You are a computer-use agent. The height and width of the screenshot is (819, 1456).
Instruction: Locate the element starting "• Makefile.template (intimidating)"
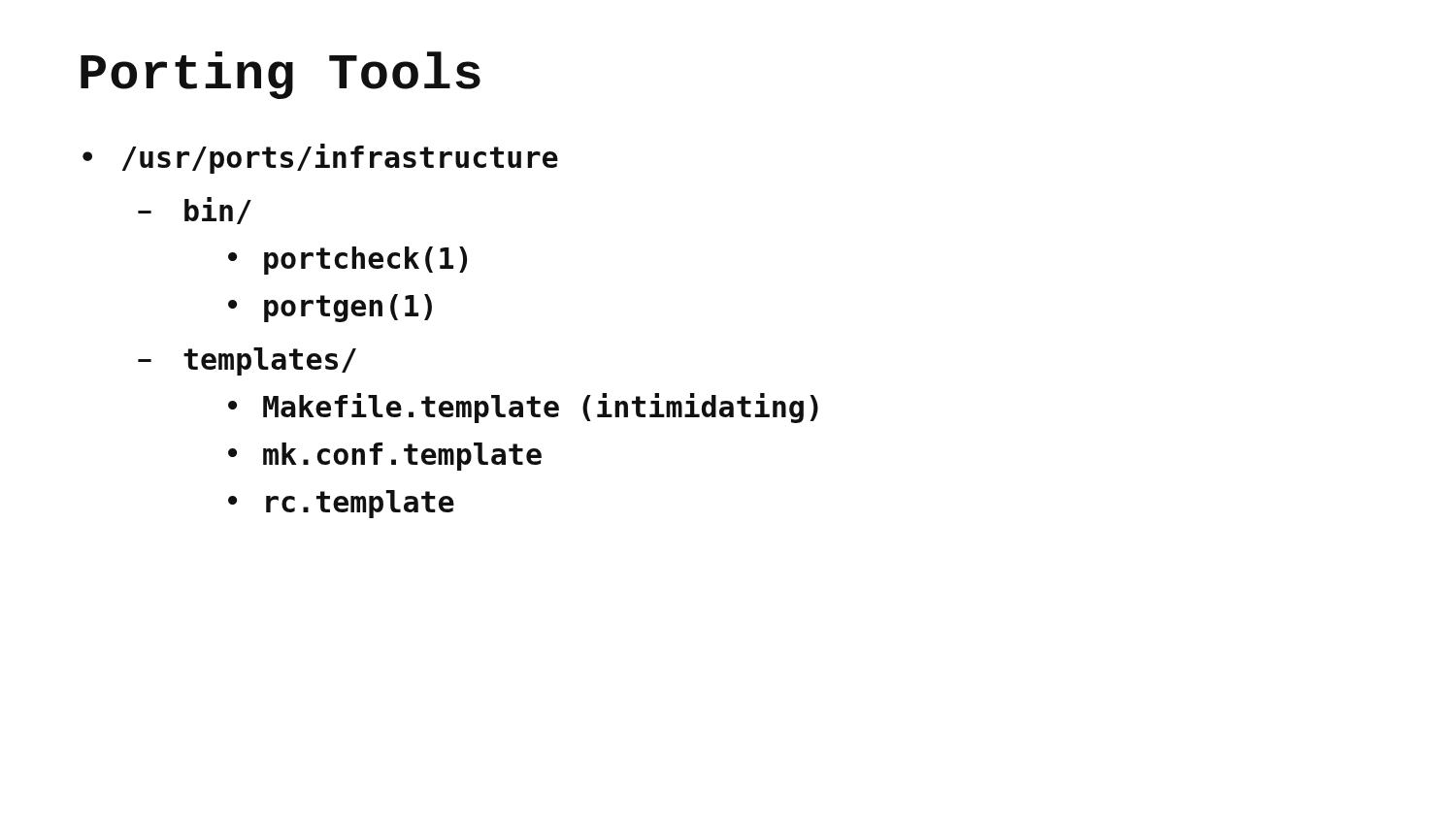pyautogui.click(x=523, y=408)
